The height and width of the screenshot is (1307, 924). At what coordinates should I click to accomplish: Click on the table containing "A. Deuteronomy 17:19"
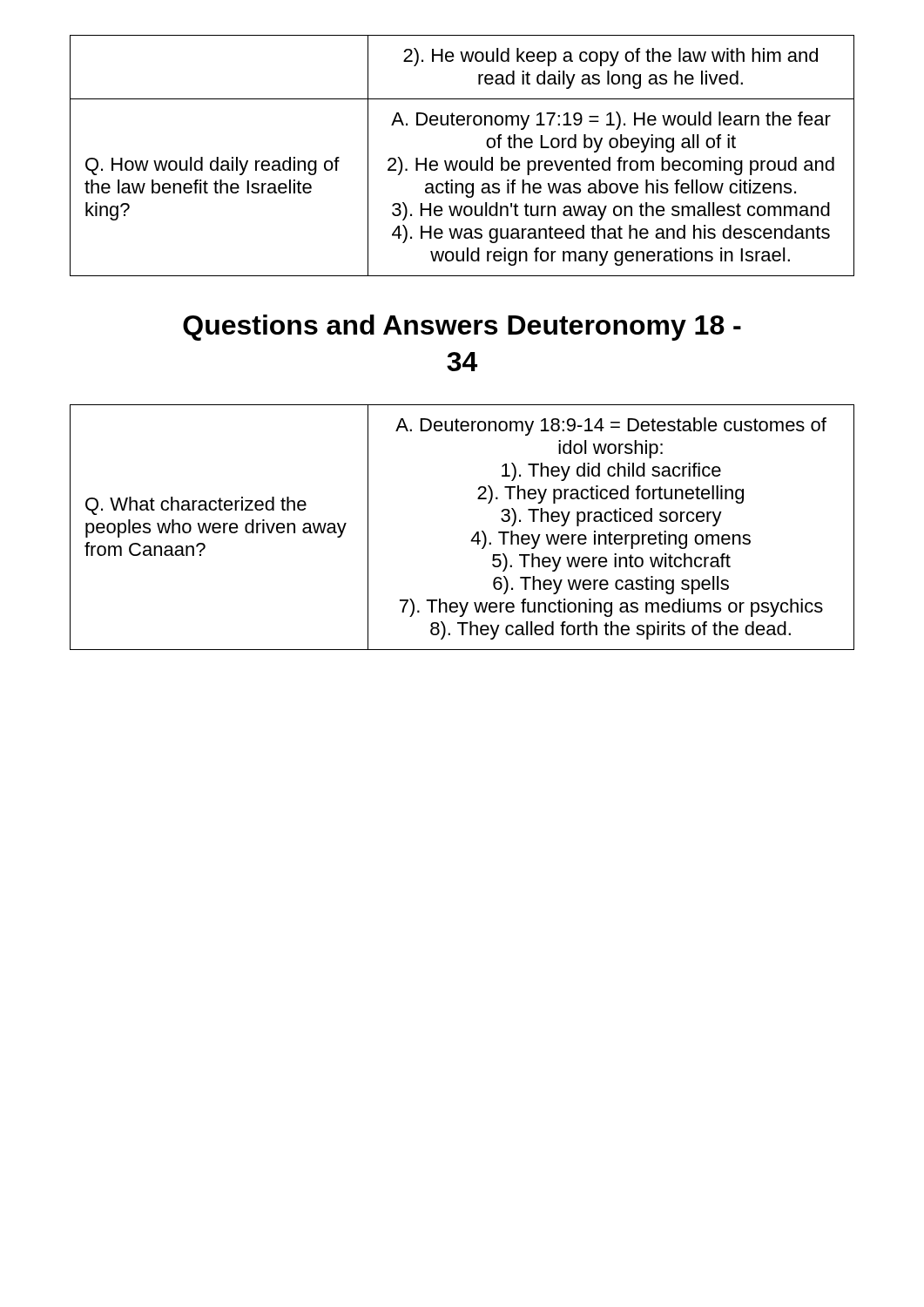point(462,156)
